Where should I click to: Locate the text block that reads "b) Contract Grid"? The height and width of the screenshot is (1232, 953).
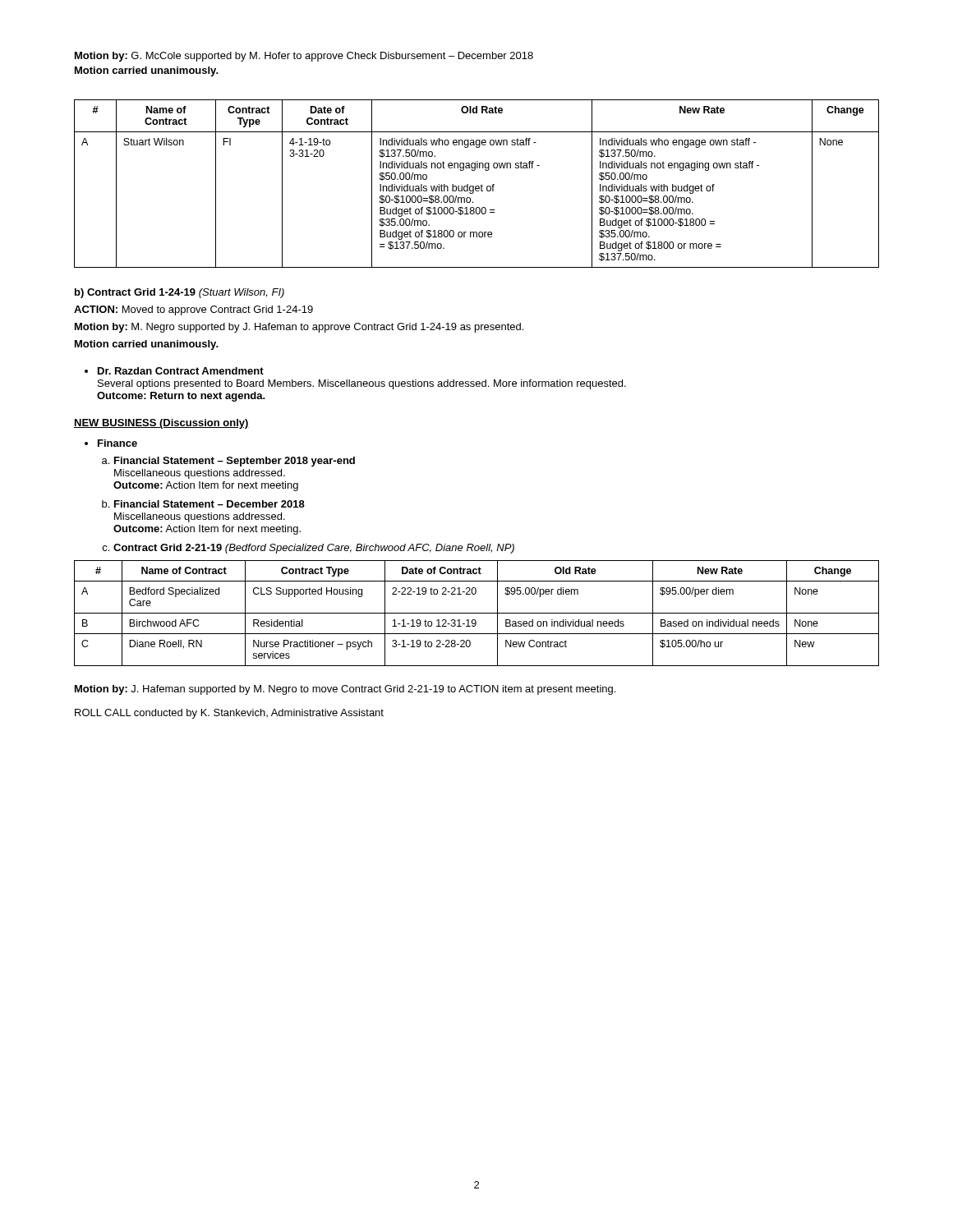476,318
